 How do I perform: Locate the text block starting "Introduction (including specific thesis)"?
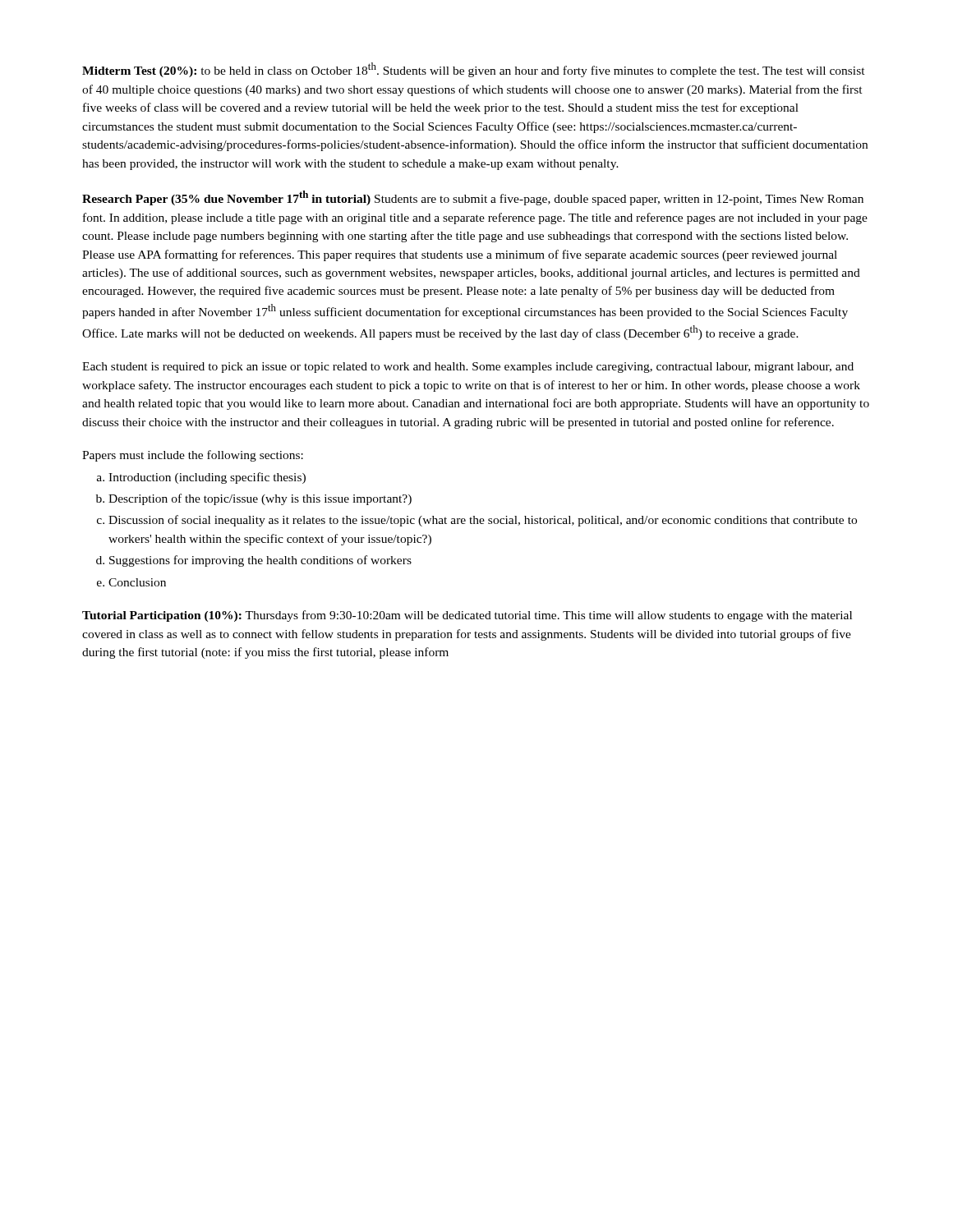pos(207,476)
